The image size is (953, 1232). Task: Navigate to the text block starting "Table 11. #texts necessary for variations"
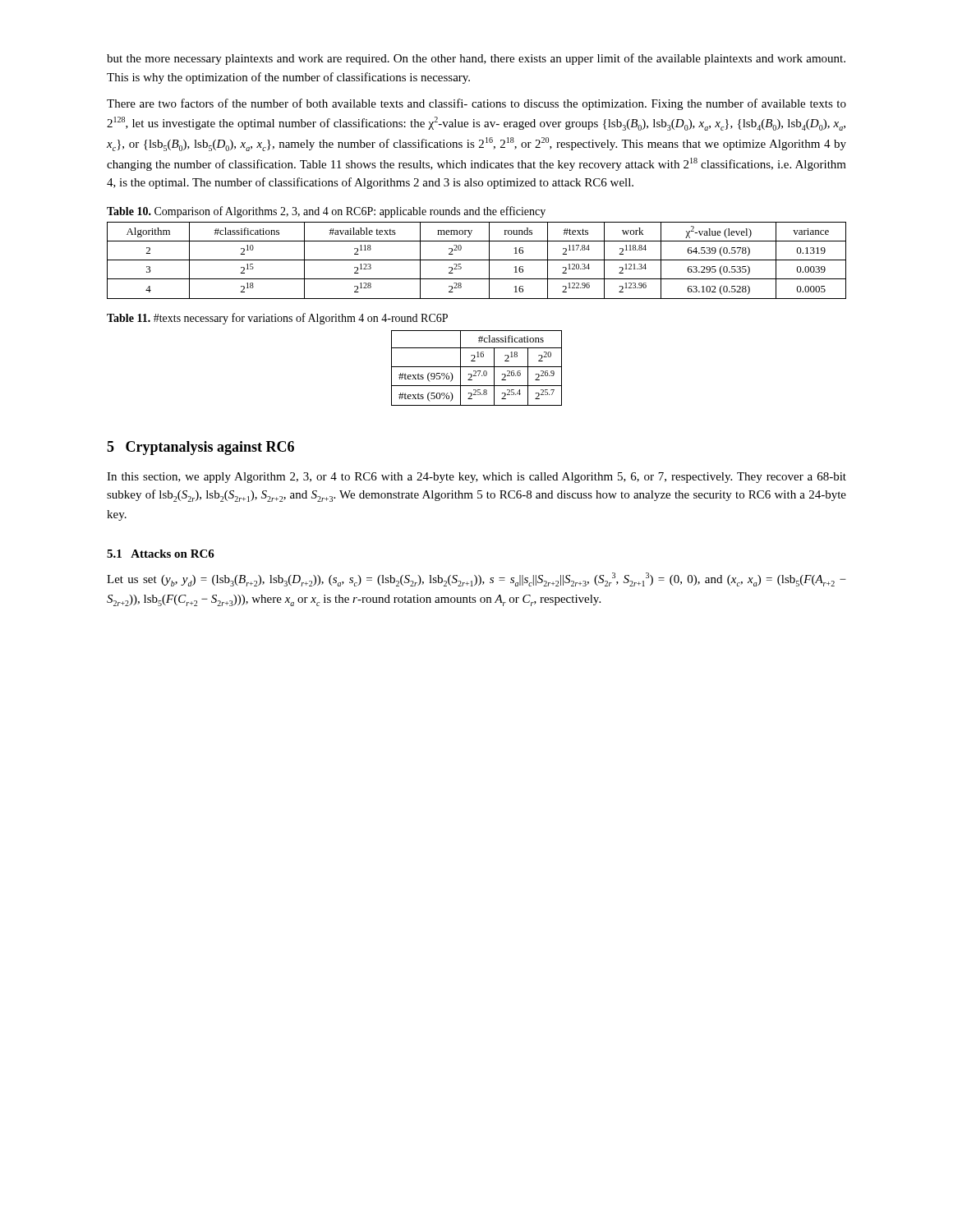click(278, 318)
